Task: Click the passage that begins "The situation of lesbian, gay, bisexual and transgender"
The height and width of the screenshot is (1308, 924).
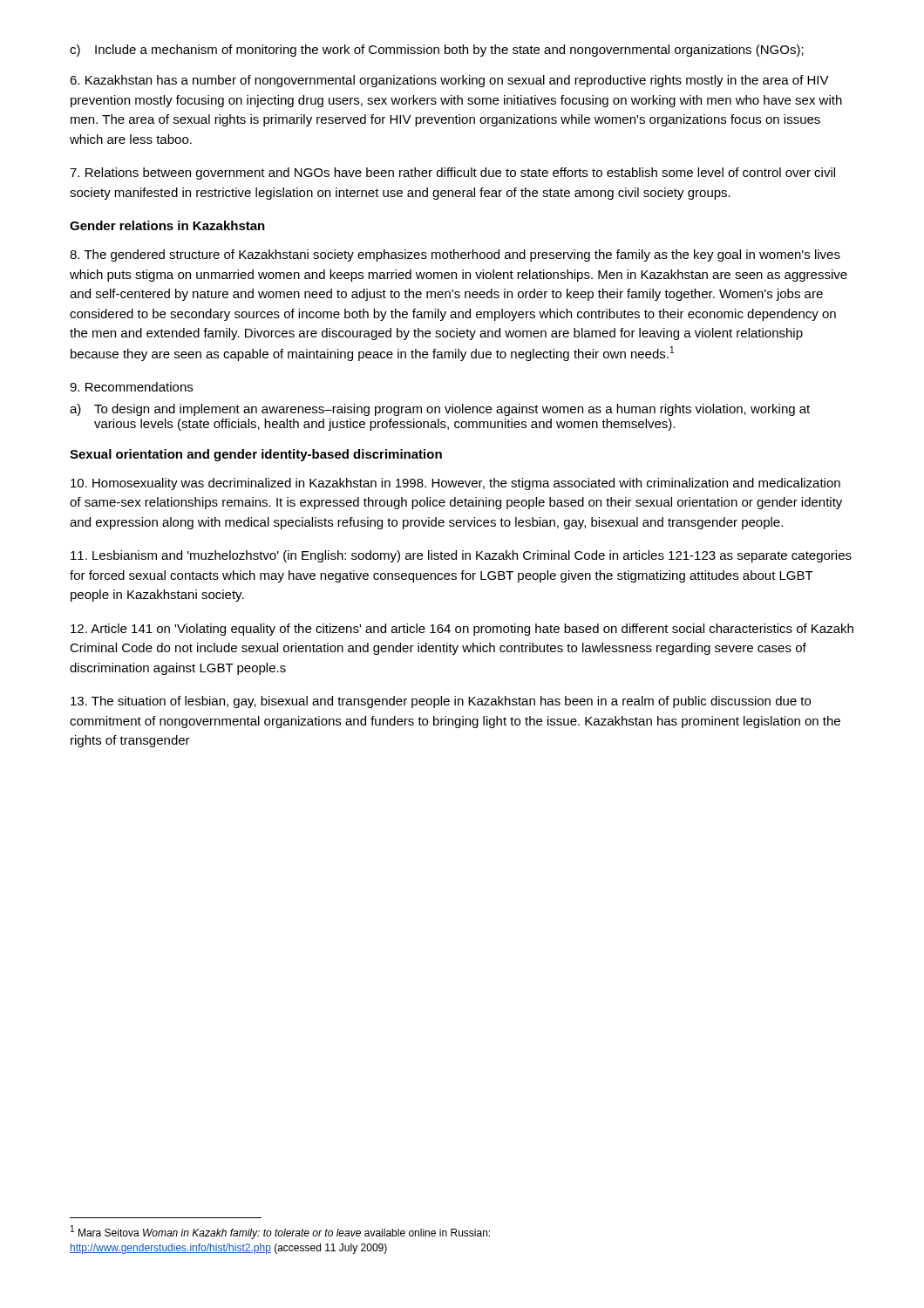Action: pyautogui.click(x=462, y=721)
